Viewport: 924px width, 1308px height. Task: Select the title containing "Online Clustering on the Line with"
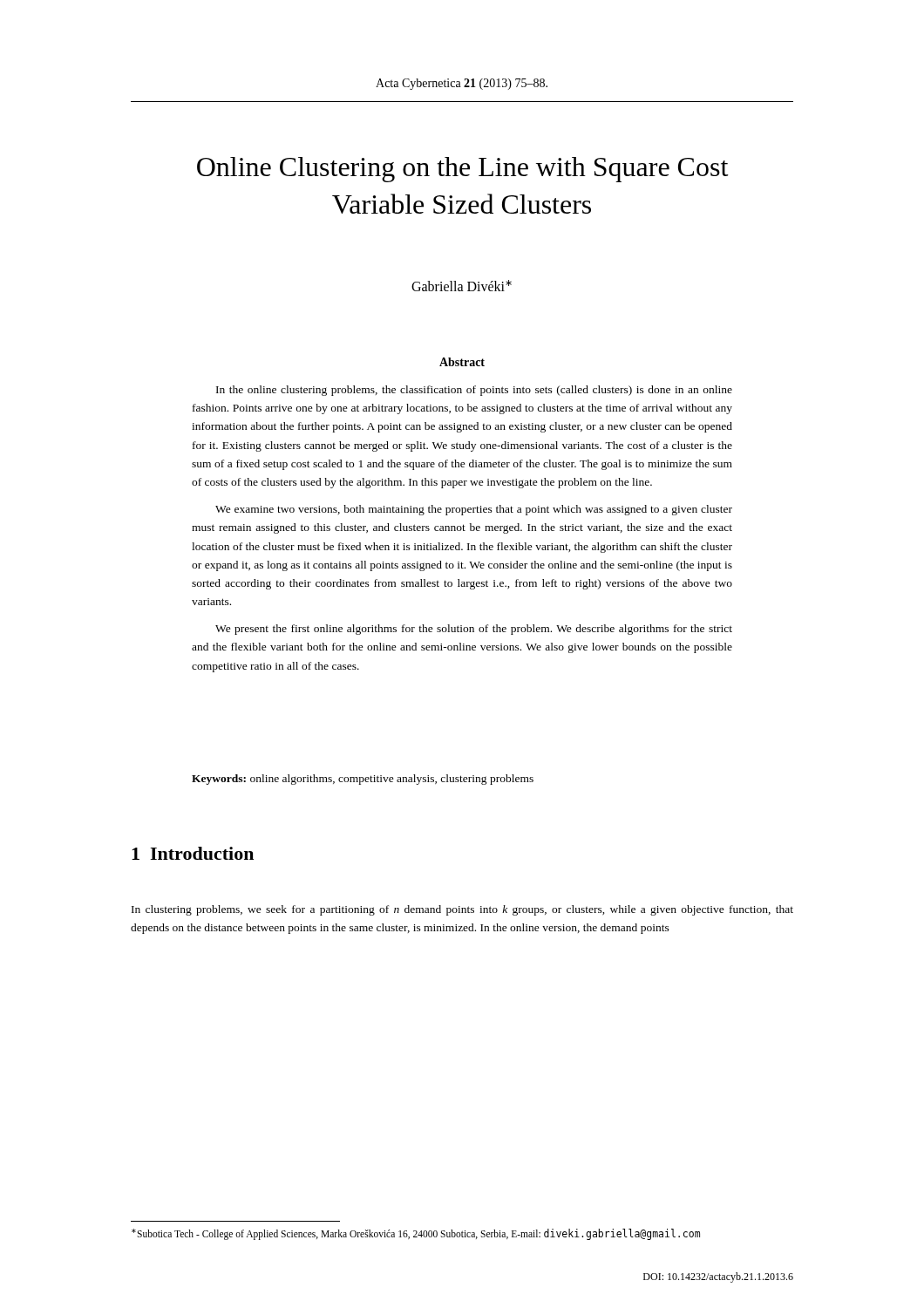tap(462, 186)
